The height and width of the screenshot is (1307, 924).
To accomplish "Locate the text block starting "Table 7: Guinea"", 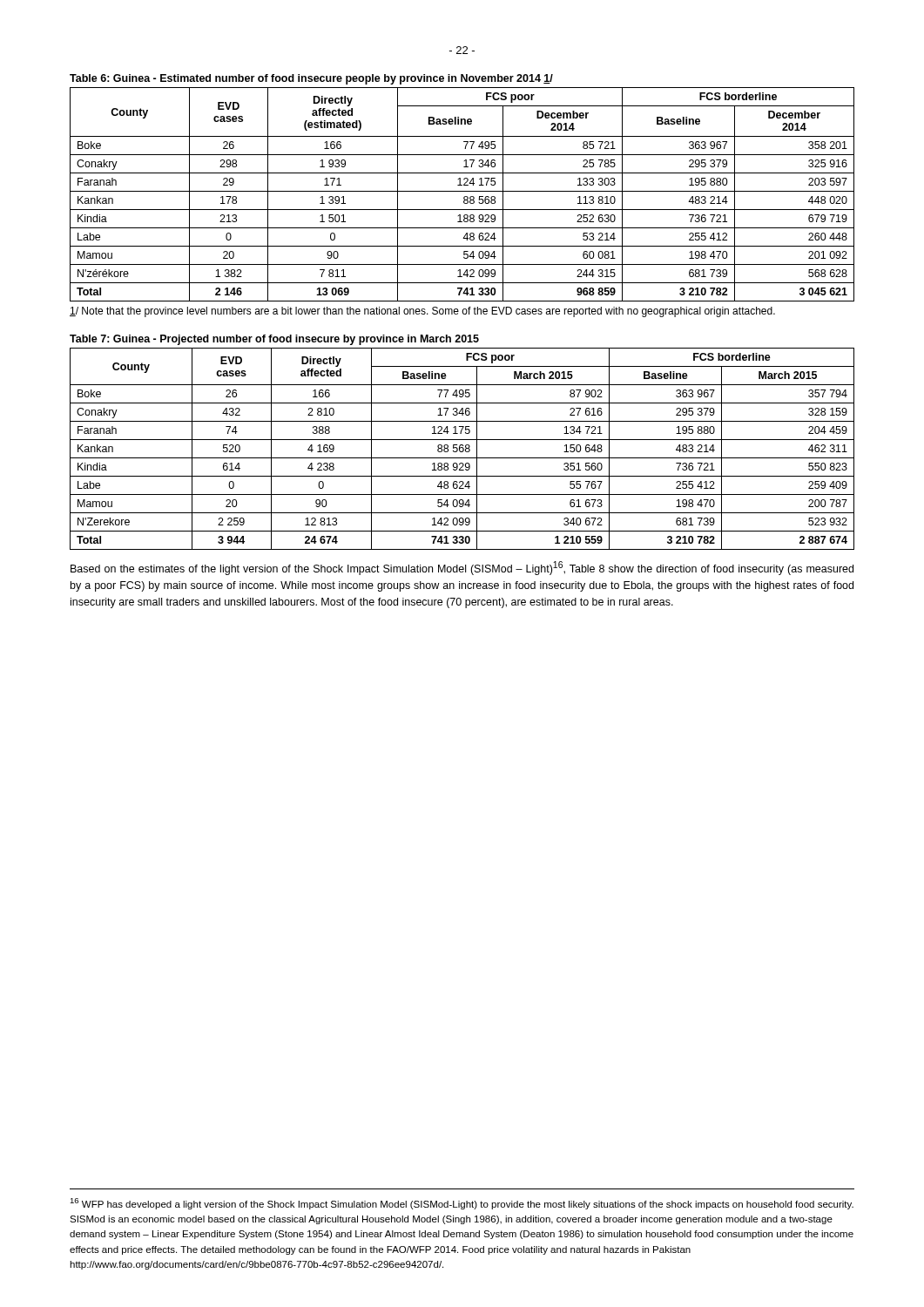I will click(274, 339).
